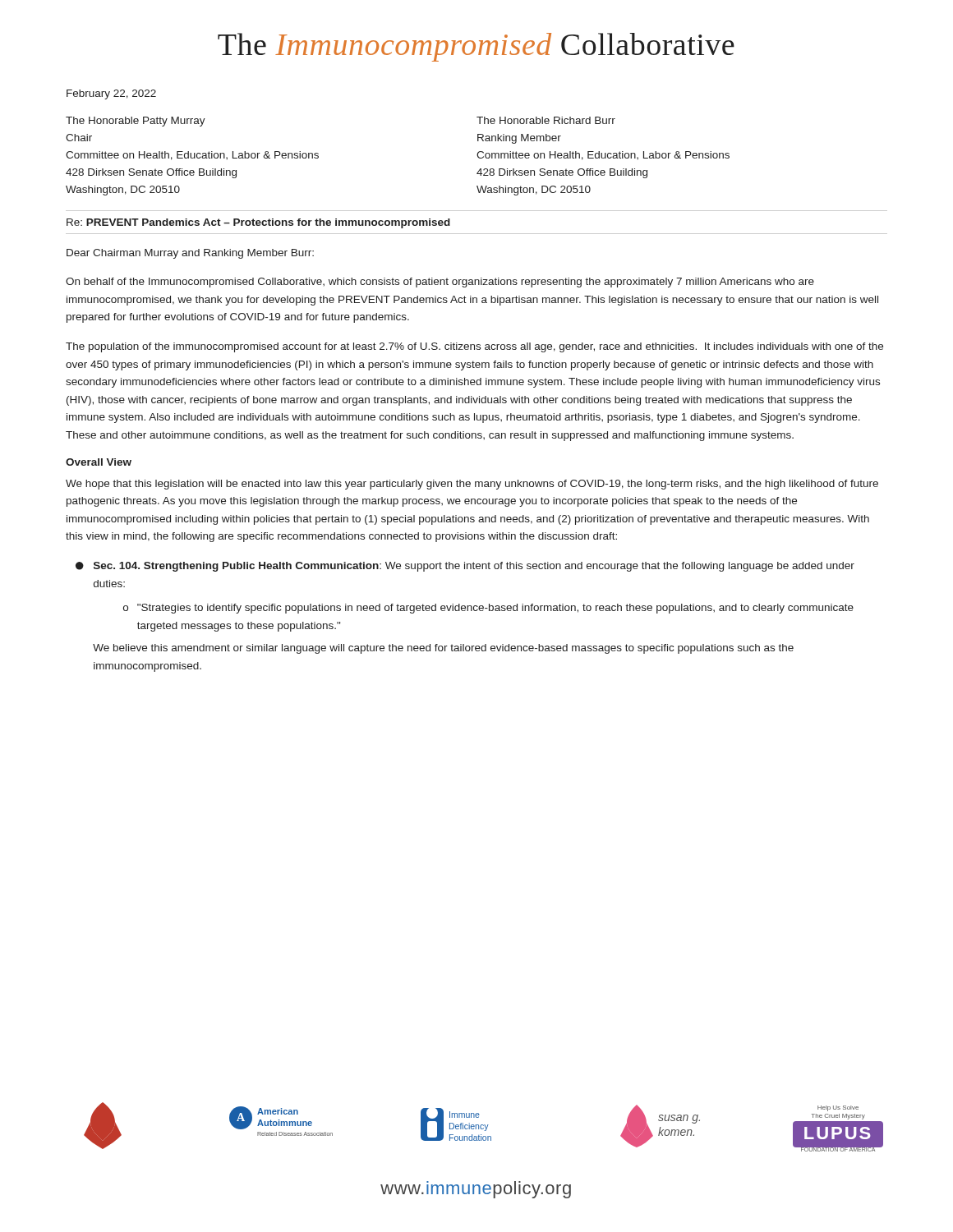The image size is (953, 1232).
Task: Click the passage that begins "We hope that this legislation will"
Action: tap(472, 510)
